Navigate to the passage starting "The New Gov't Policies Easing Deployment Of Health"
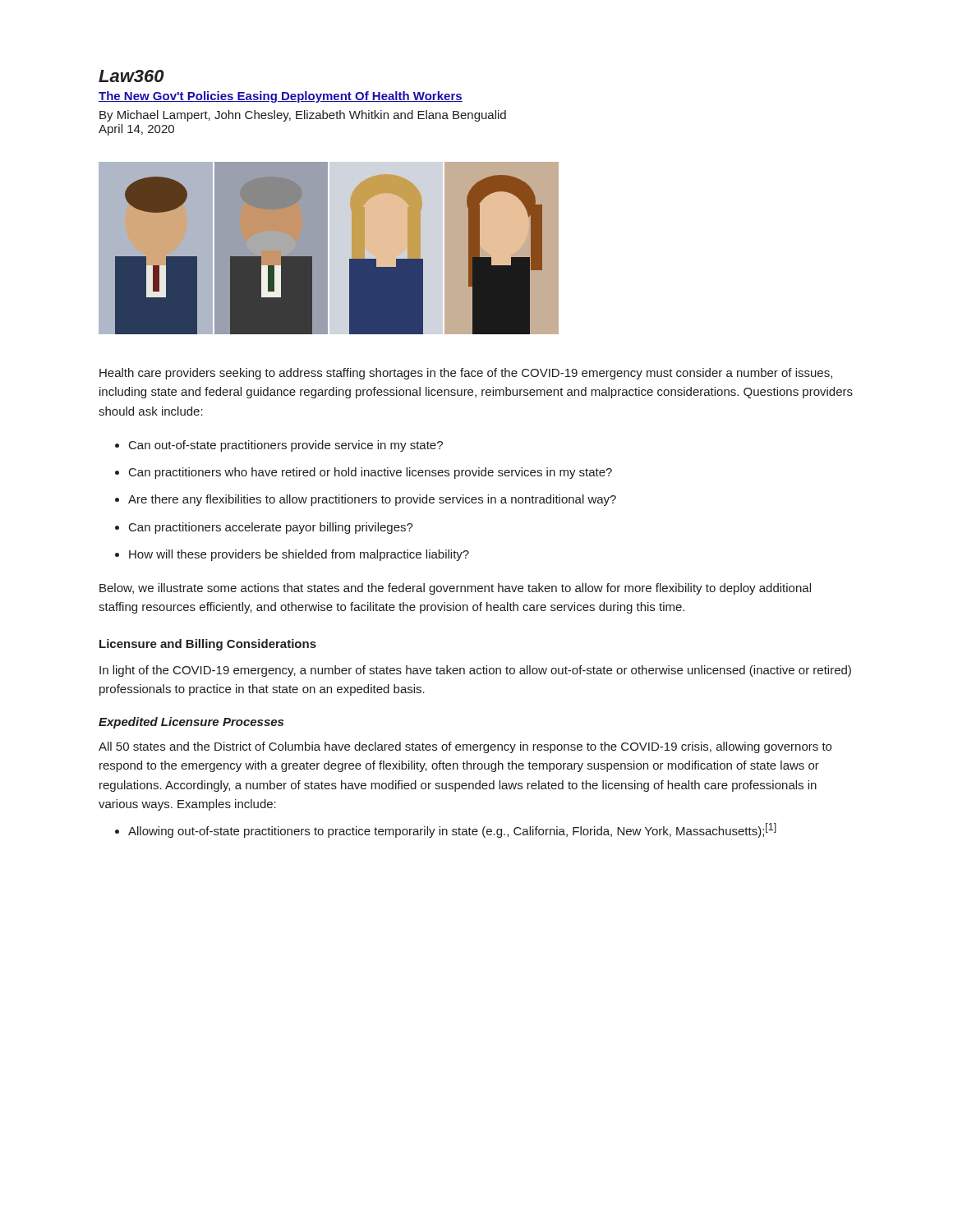953x1232 pixels. click(280, 96)
